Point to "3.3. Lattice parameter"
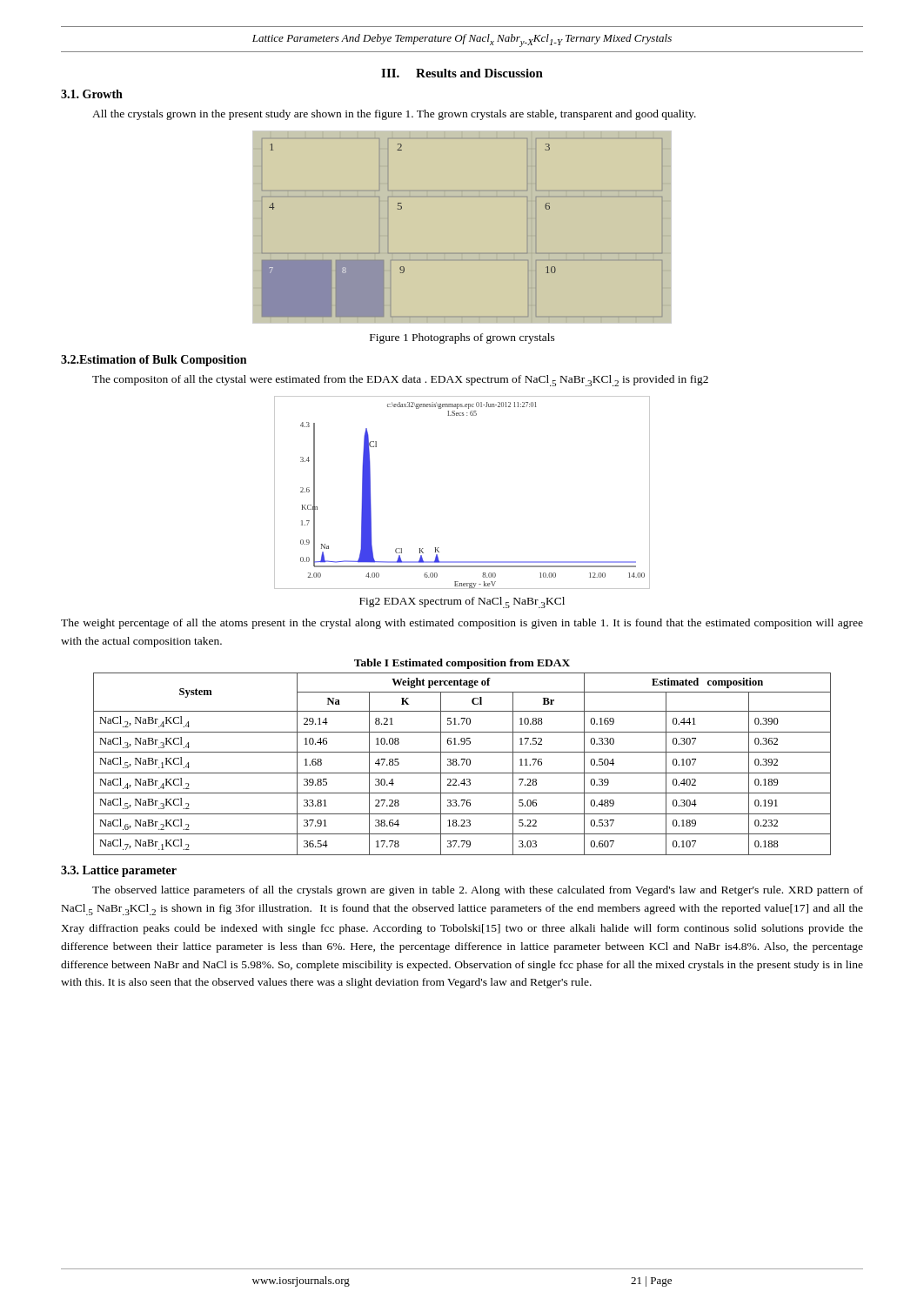Viewport: 924px width, 1305px height. point(119,870)
